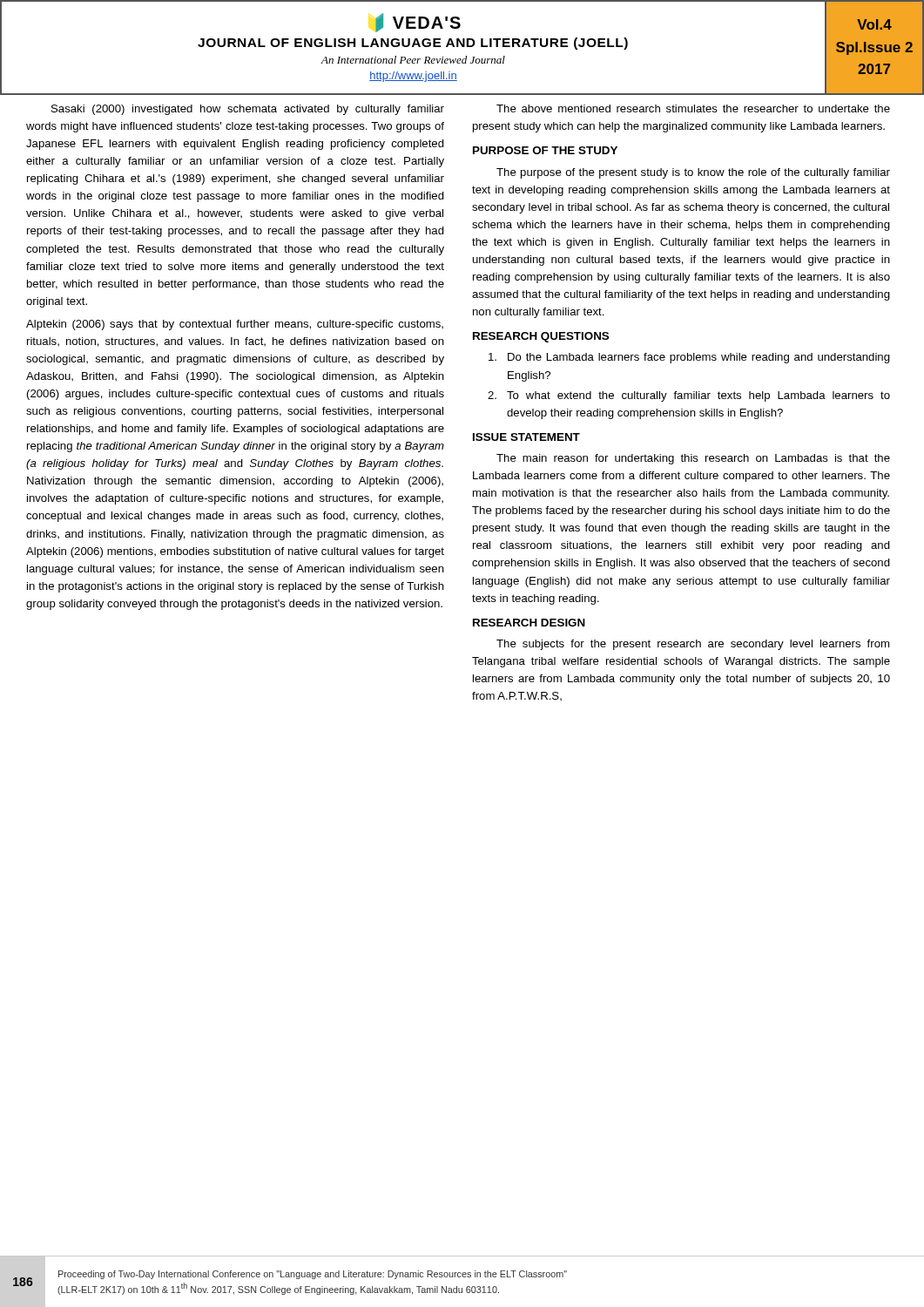Locate the block of text that opens with "The main reason for undertaking this research"
Screen dimensions: 1307x924
[681, 528]
